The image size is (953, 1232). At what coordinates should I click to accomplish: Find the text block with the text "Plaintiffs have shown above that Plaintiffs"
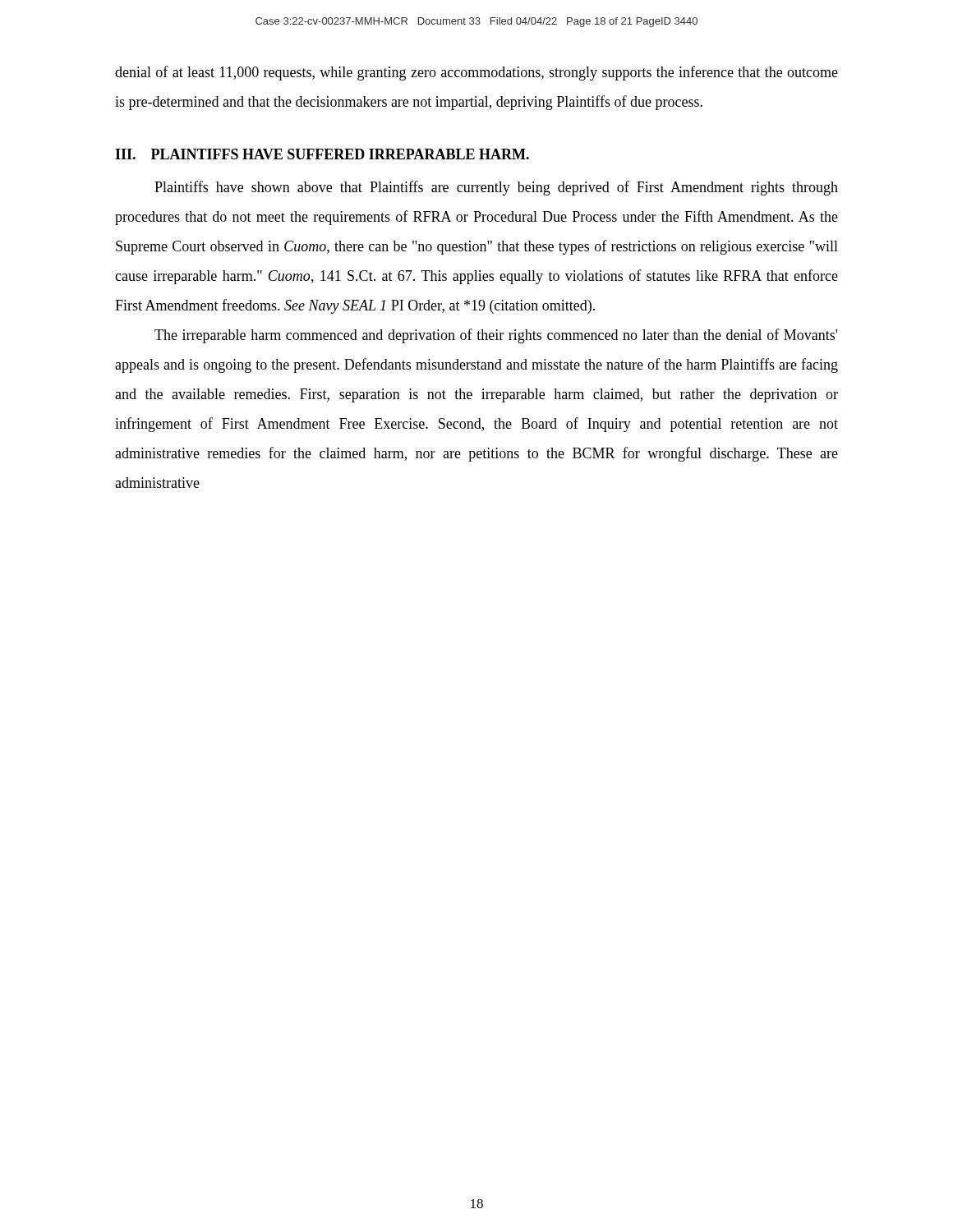(x=476, y=246)
